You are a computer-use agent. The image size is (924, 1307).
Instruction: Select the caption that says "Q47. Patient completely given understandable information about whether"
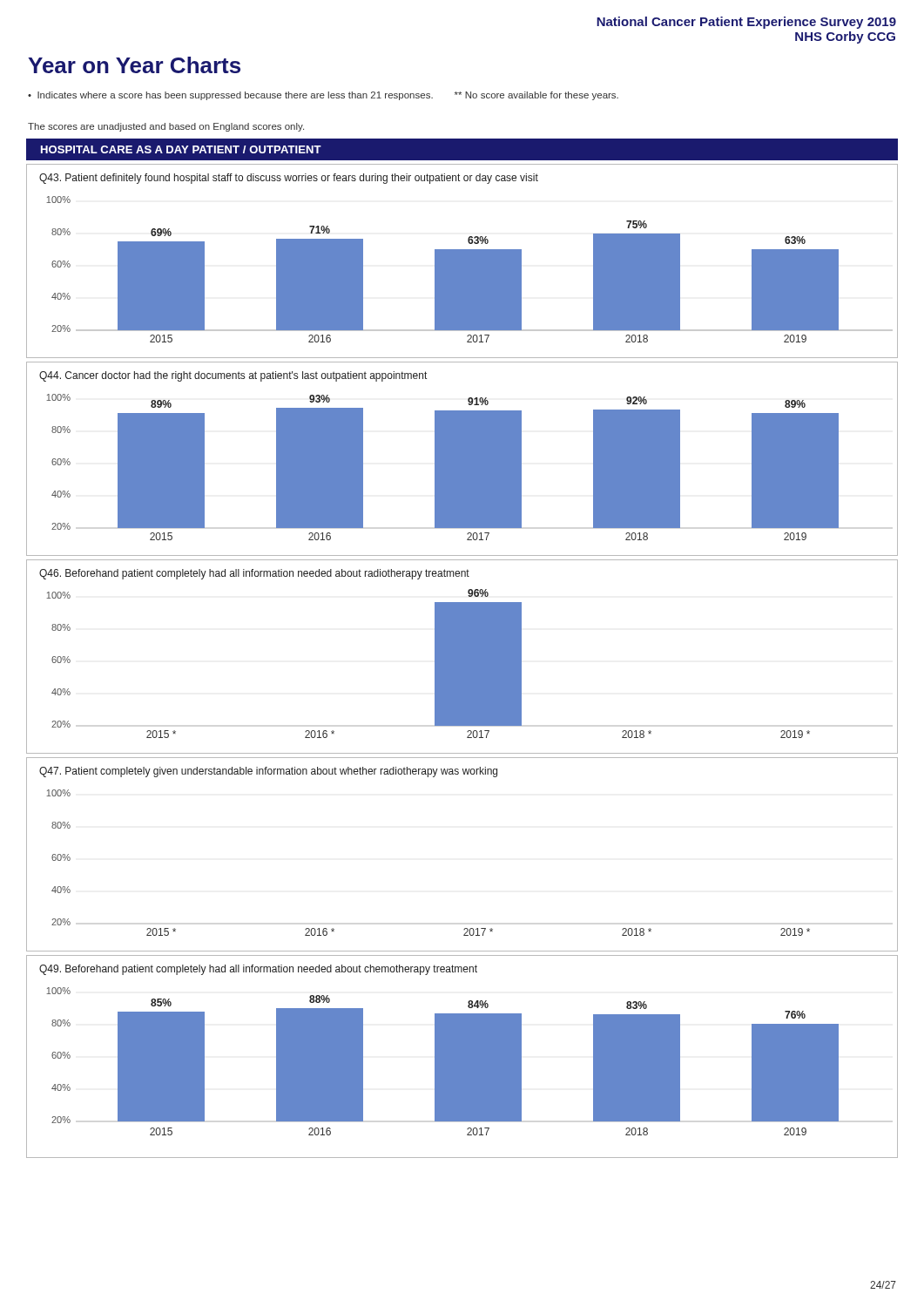269,771
